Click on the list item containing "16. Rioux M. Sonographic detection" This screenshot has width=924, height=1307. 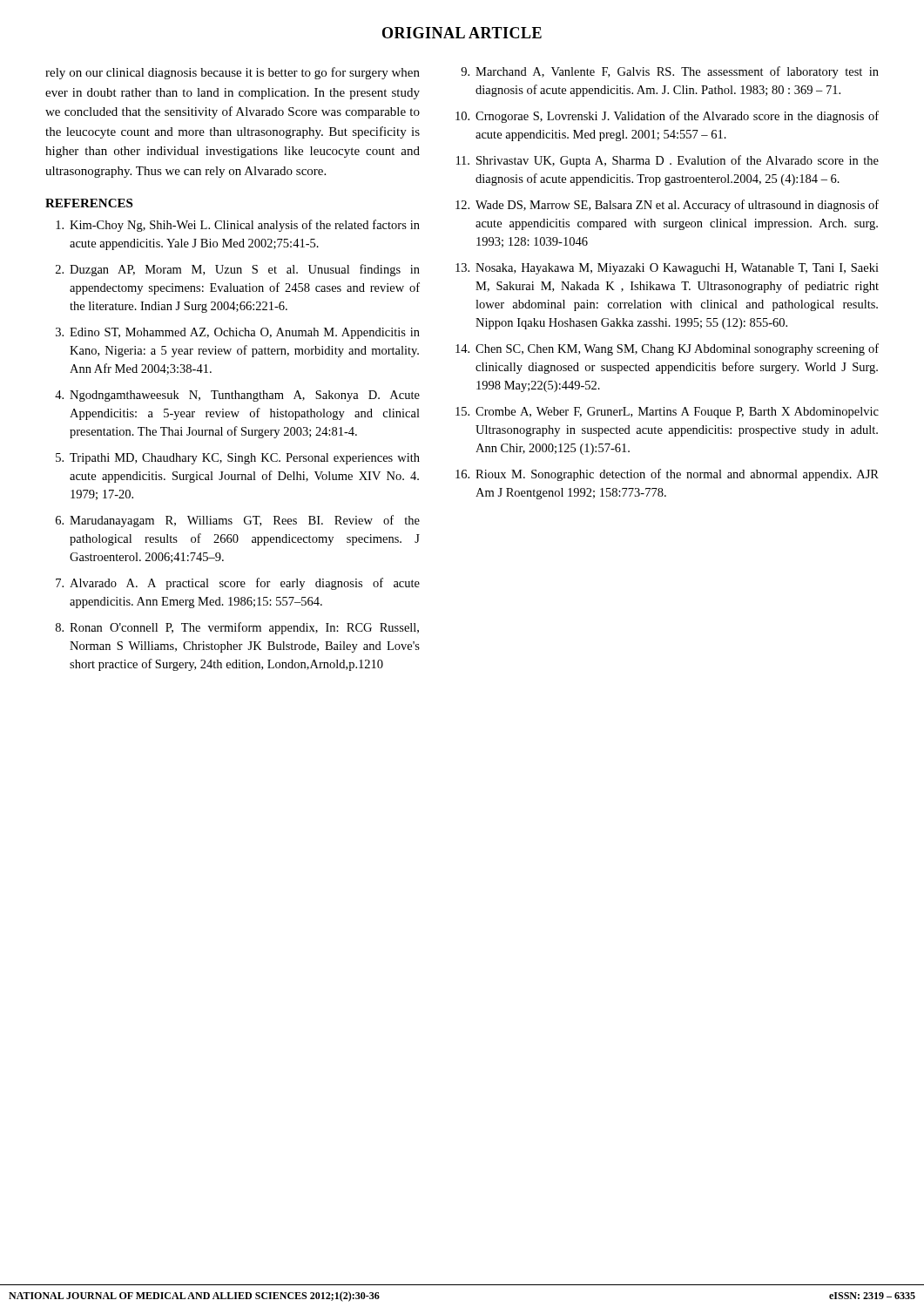[665, 484]
